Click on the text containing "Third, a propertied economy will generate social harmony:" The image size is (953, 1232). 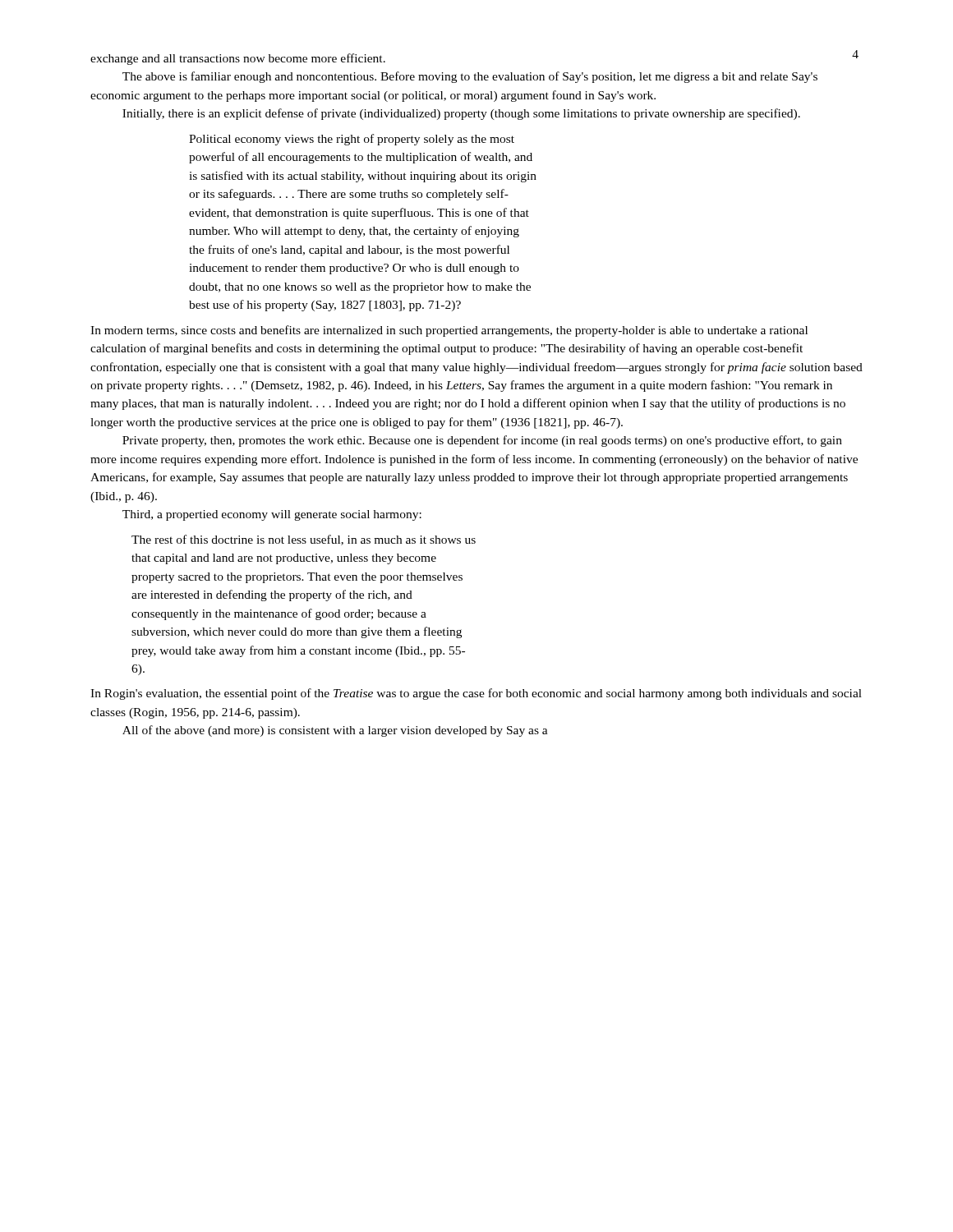(272, 515)
